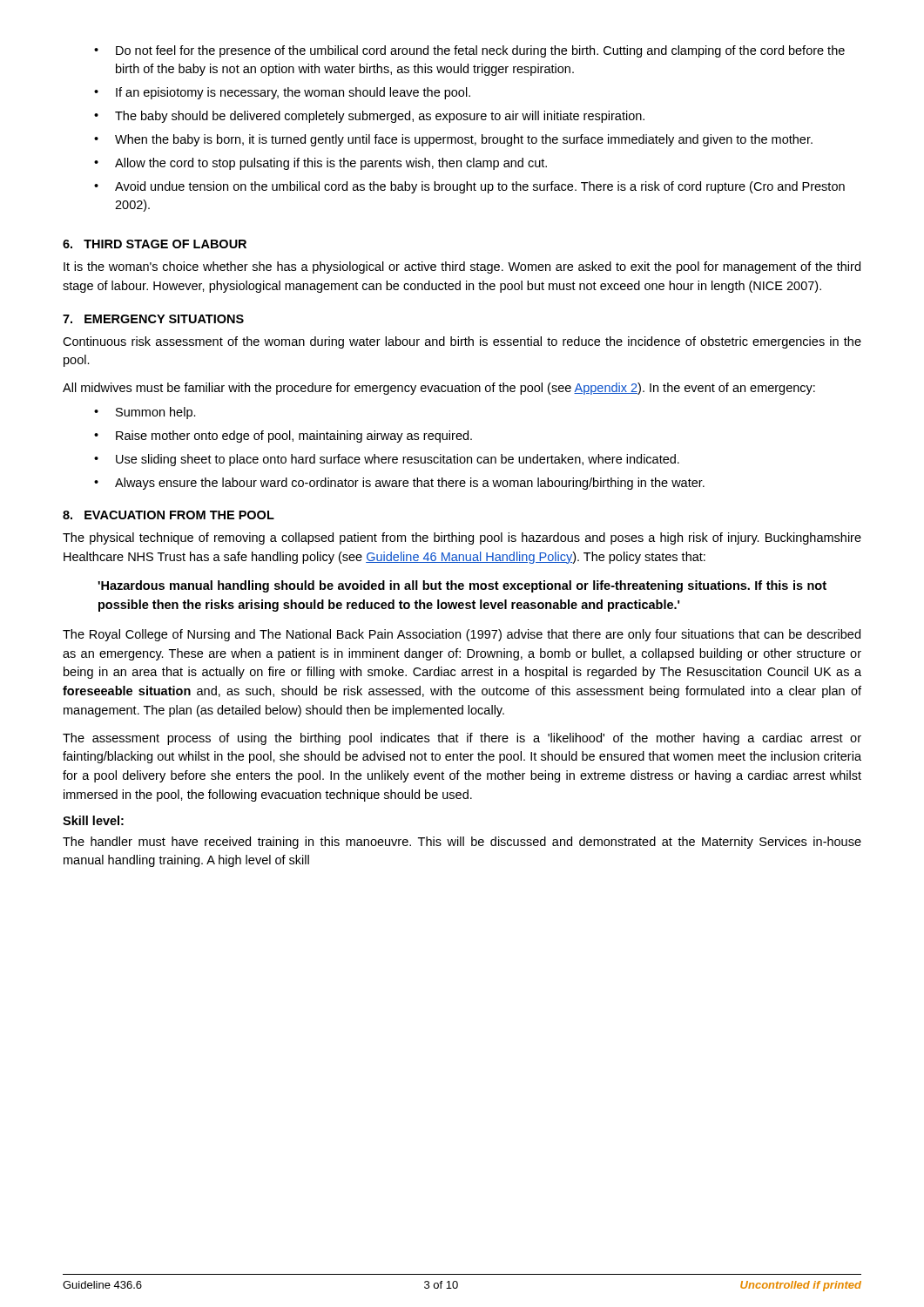Locate the list item that says "• When the baby is born, it is"
Viewport: 924px width, 1307px height.
478,140
